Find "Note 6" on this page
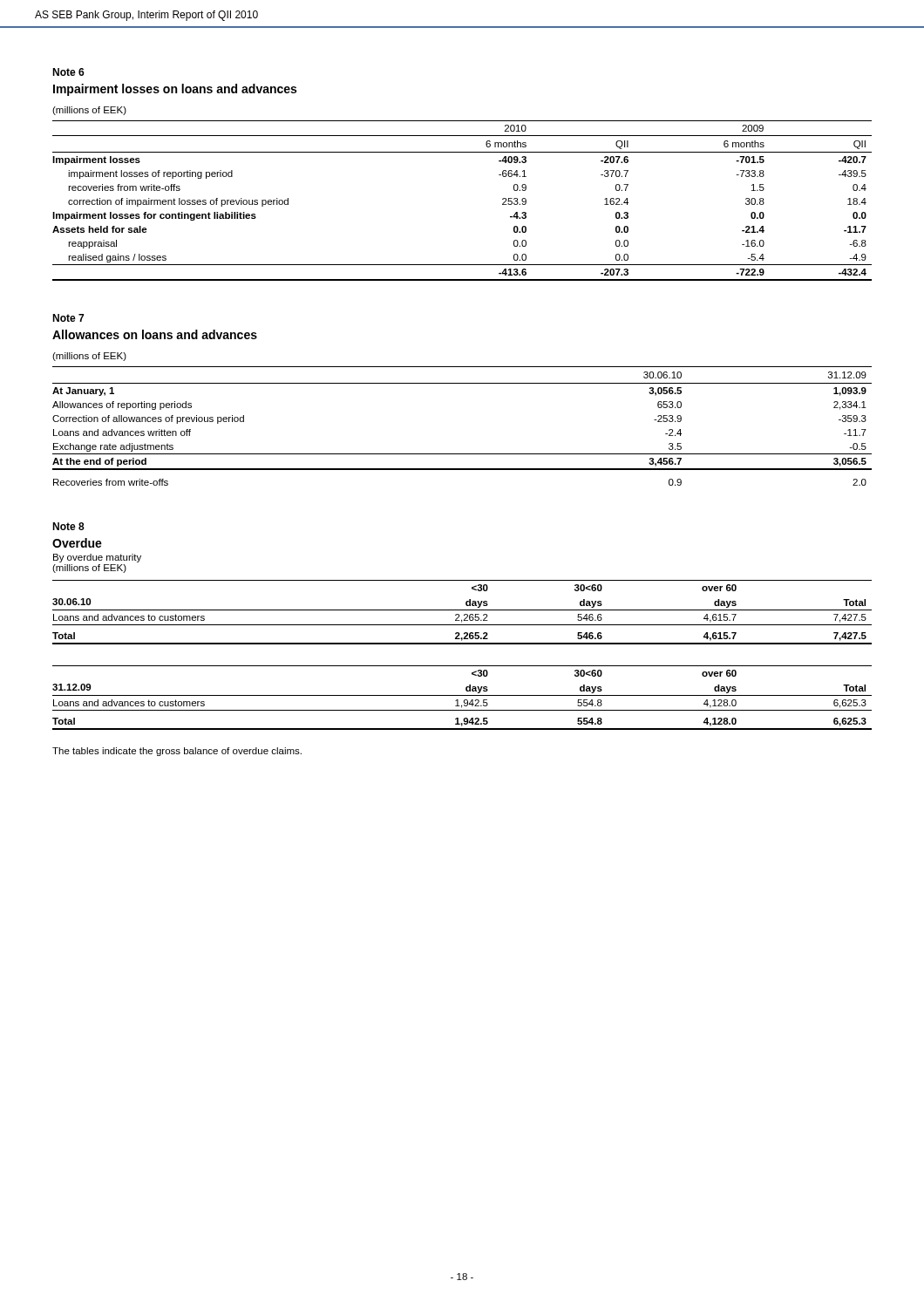The width and height of the screenshot is (924, 1308). pos(68,72)
